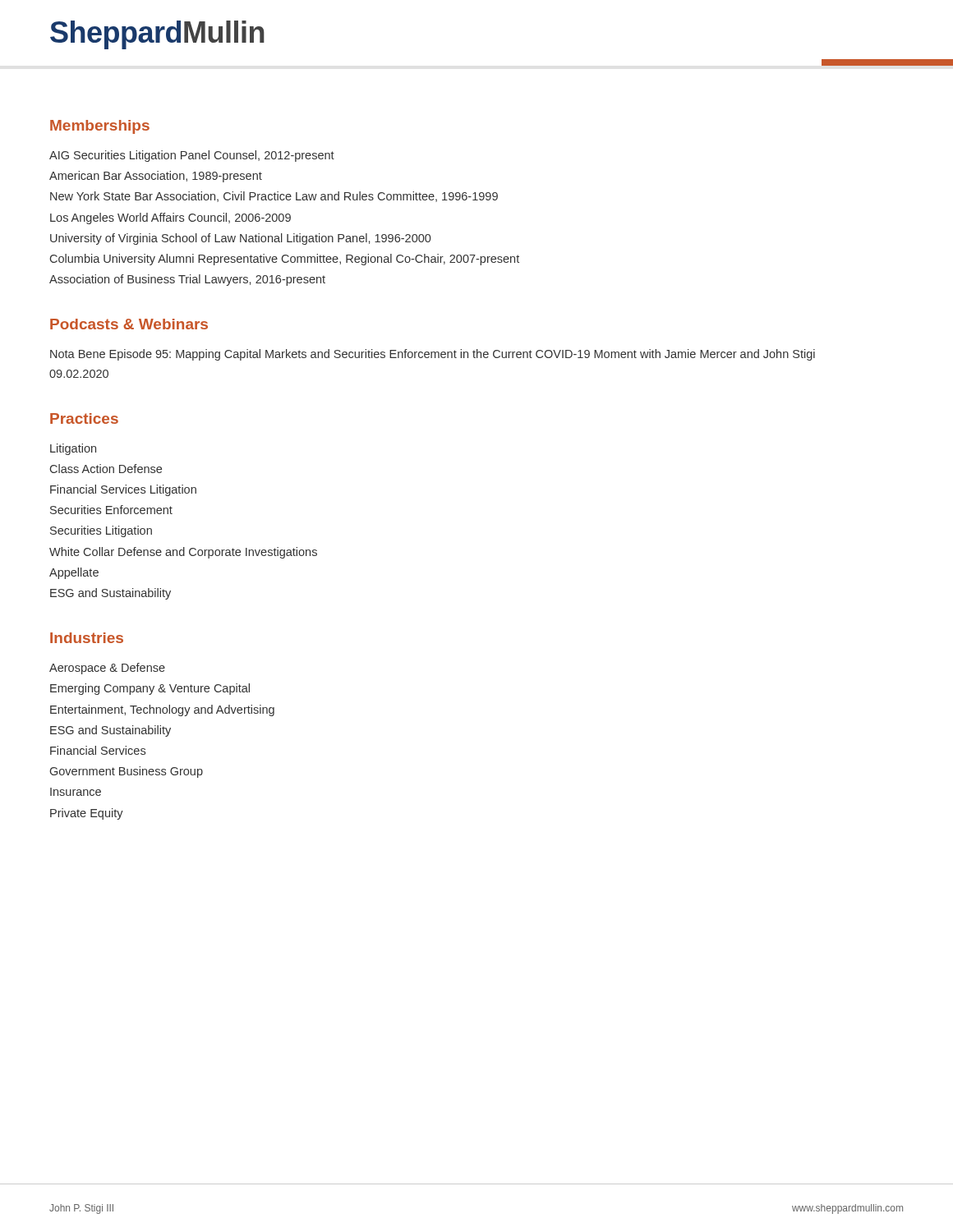
Task: Select the block starting "White Collar Defense"
Action: coord(183,552)
